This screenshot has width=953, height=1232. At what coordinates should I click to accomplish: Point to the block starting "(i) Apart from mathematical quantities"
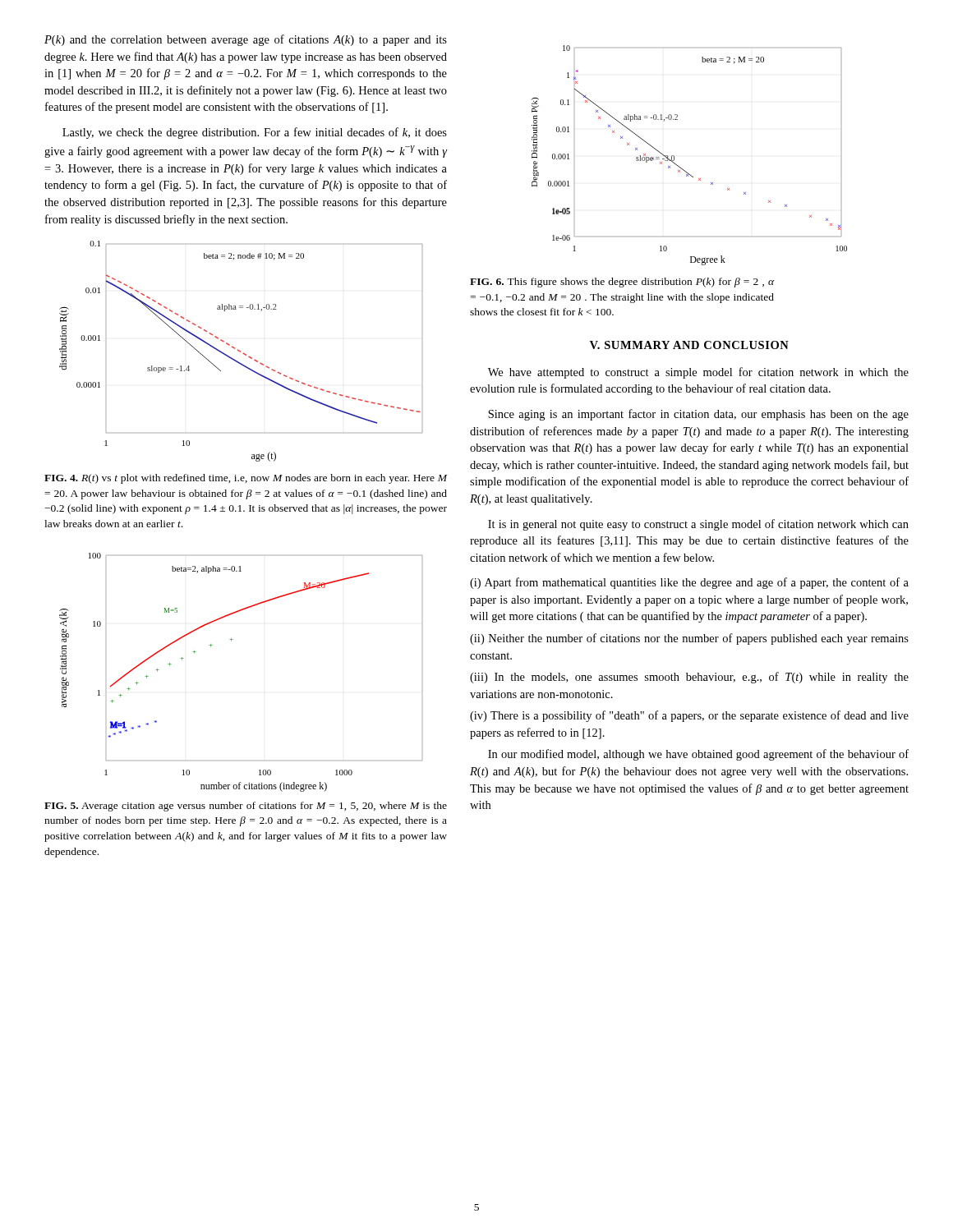(x=689, y=600)
